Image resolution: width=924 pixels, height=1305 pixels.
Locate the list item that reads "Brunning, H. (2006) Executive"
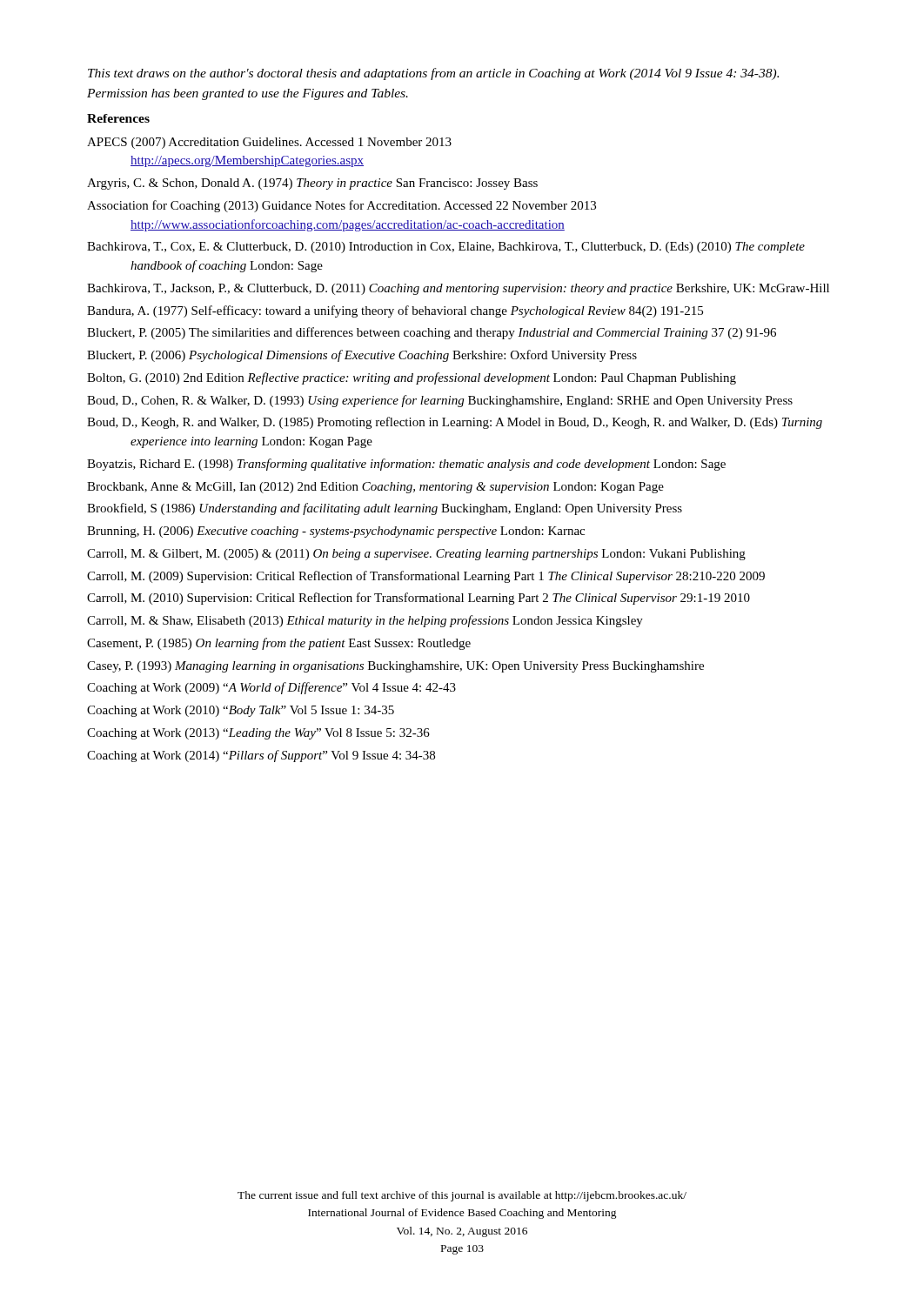tap(336, 531)
